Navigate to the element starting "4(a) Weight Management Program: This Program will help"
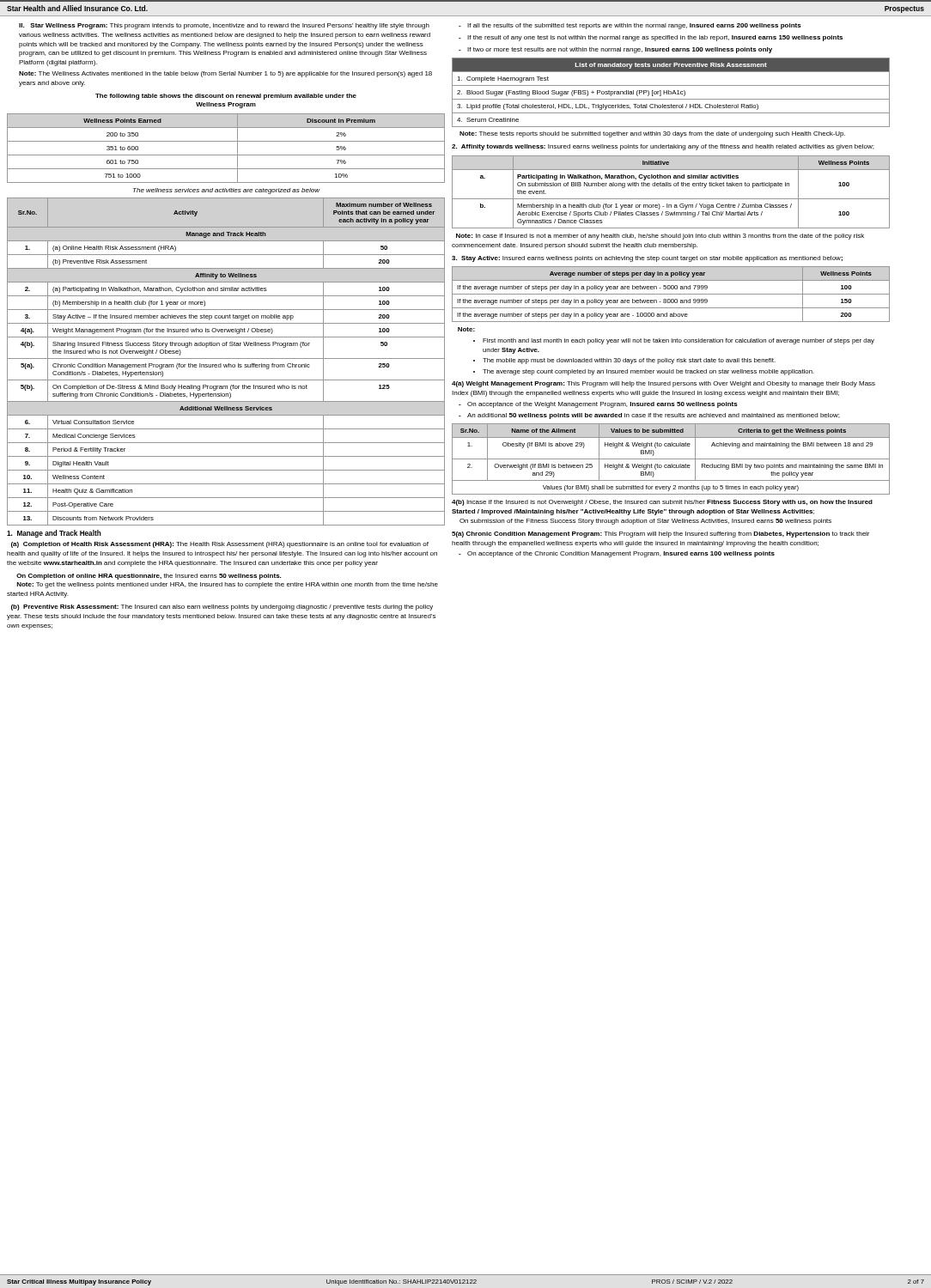Viewport: 931px width, 1288px height. (671, 400)
